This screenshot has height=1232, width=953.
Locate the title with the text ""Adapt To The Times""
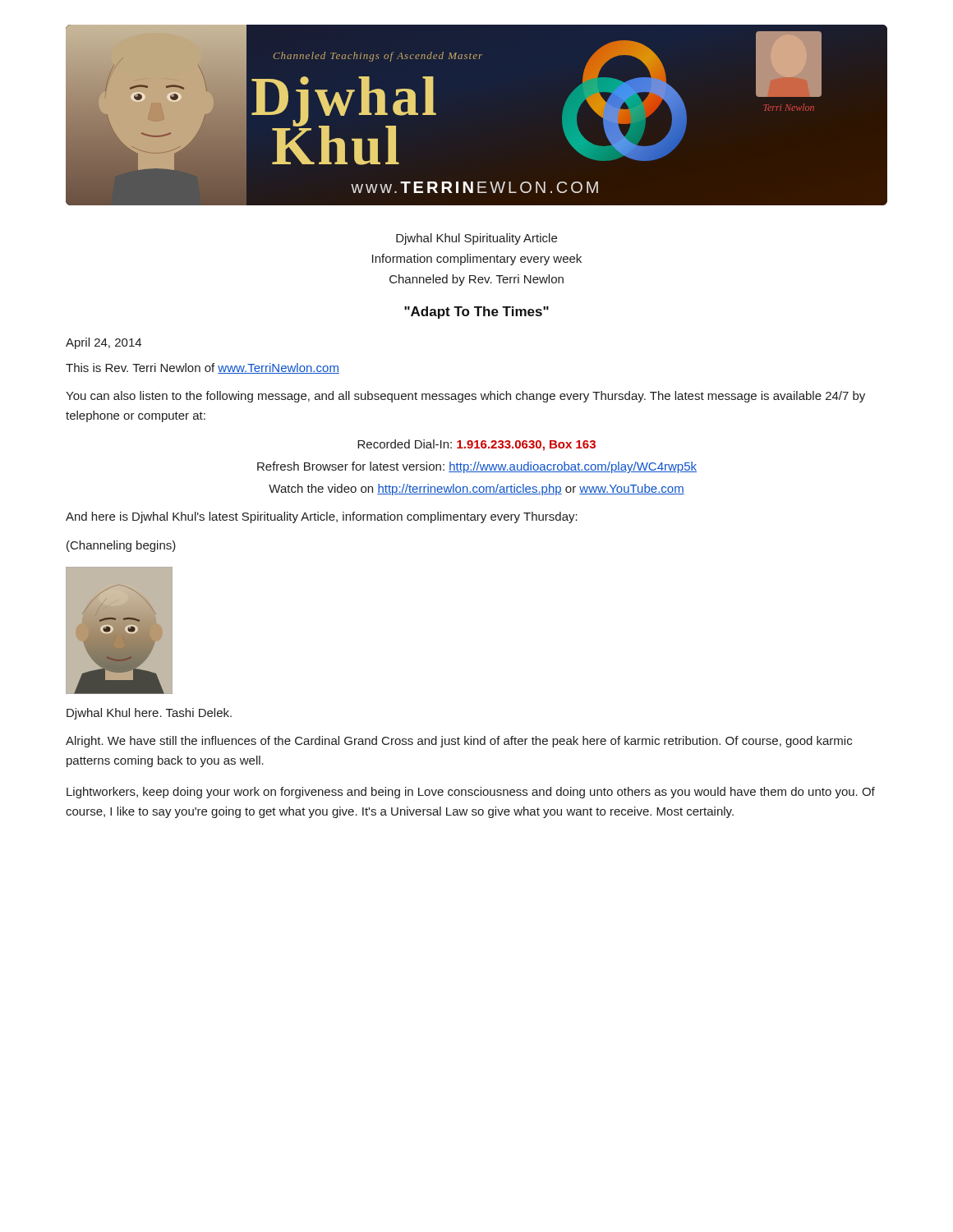pos(476,312)
